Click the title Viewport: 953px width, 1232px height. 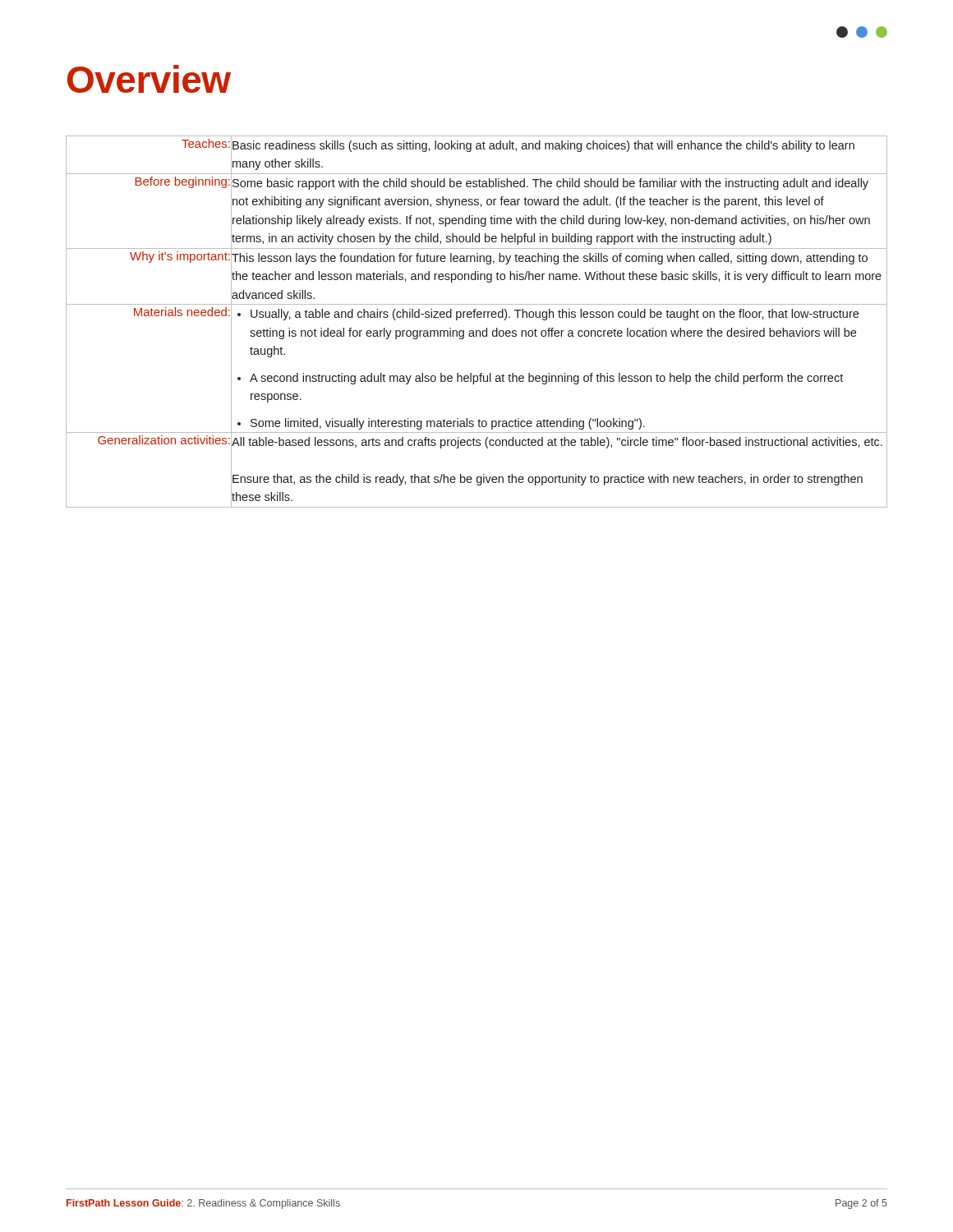tap(148, 80)
